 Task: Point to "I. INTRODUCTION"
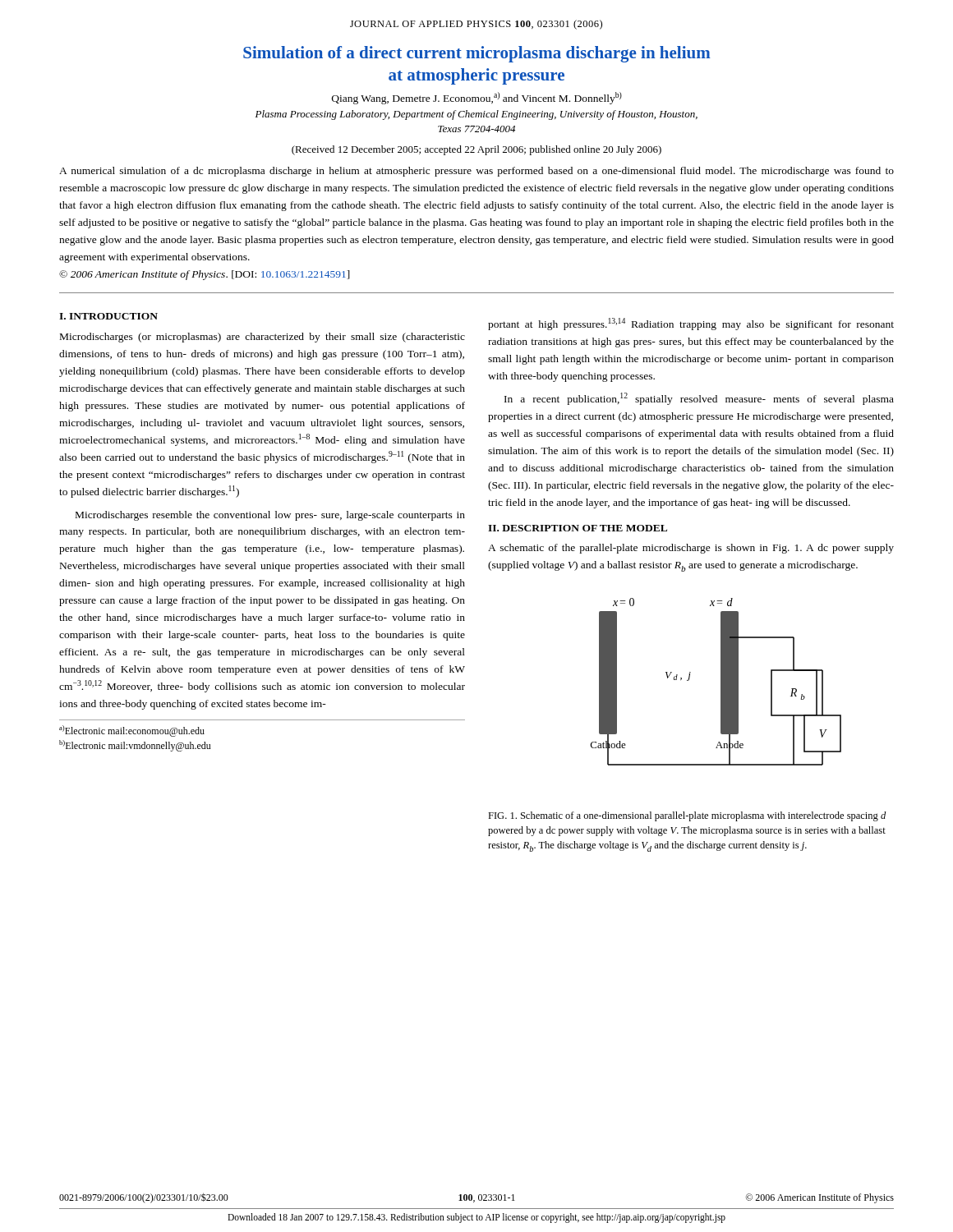(x=108, y=316)
